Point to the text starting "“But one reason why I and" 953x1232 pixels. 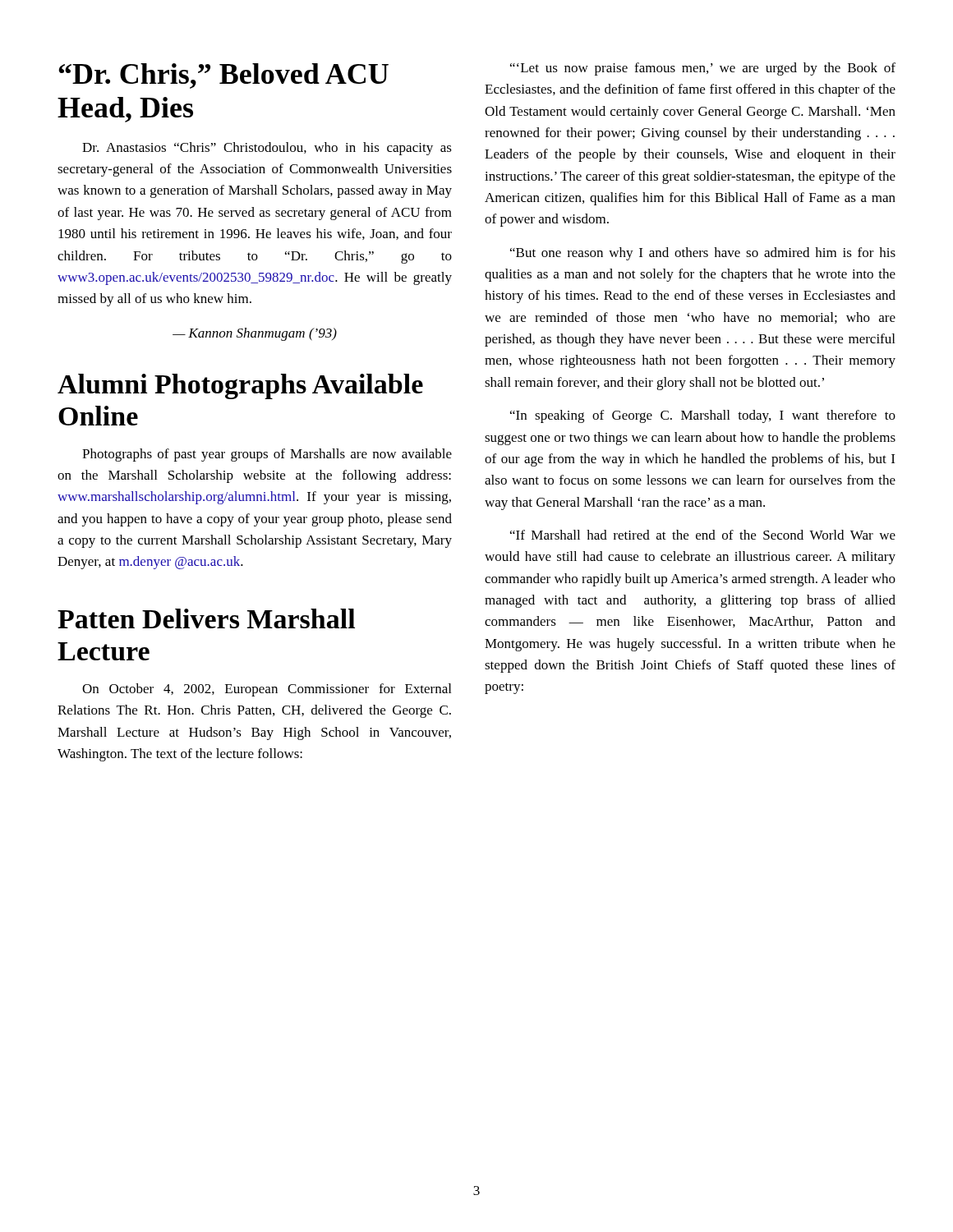pos(690,317)
